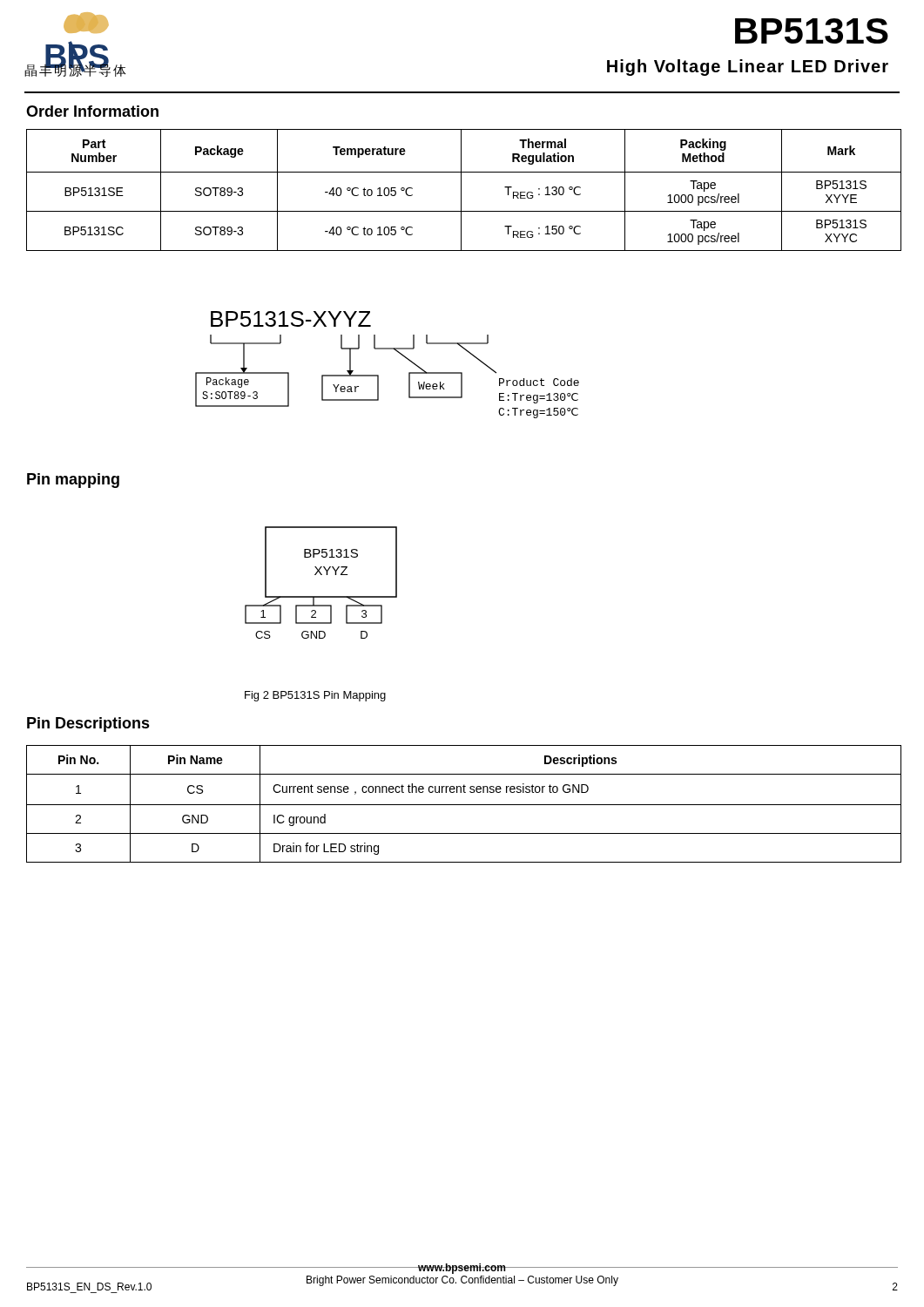Locate the element starting "Order Information"
Screen dimensions: 1307x924
pyautogui.click(x=93, y=112)
